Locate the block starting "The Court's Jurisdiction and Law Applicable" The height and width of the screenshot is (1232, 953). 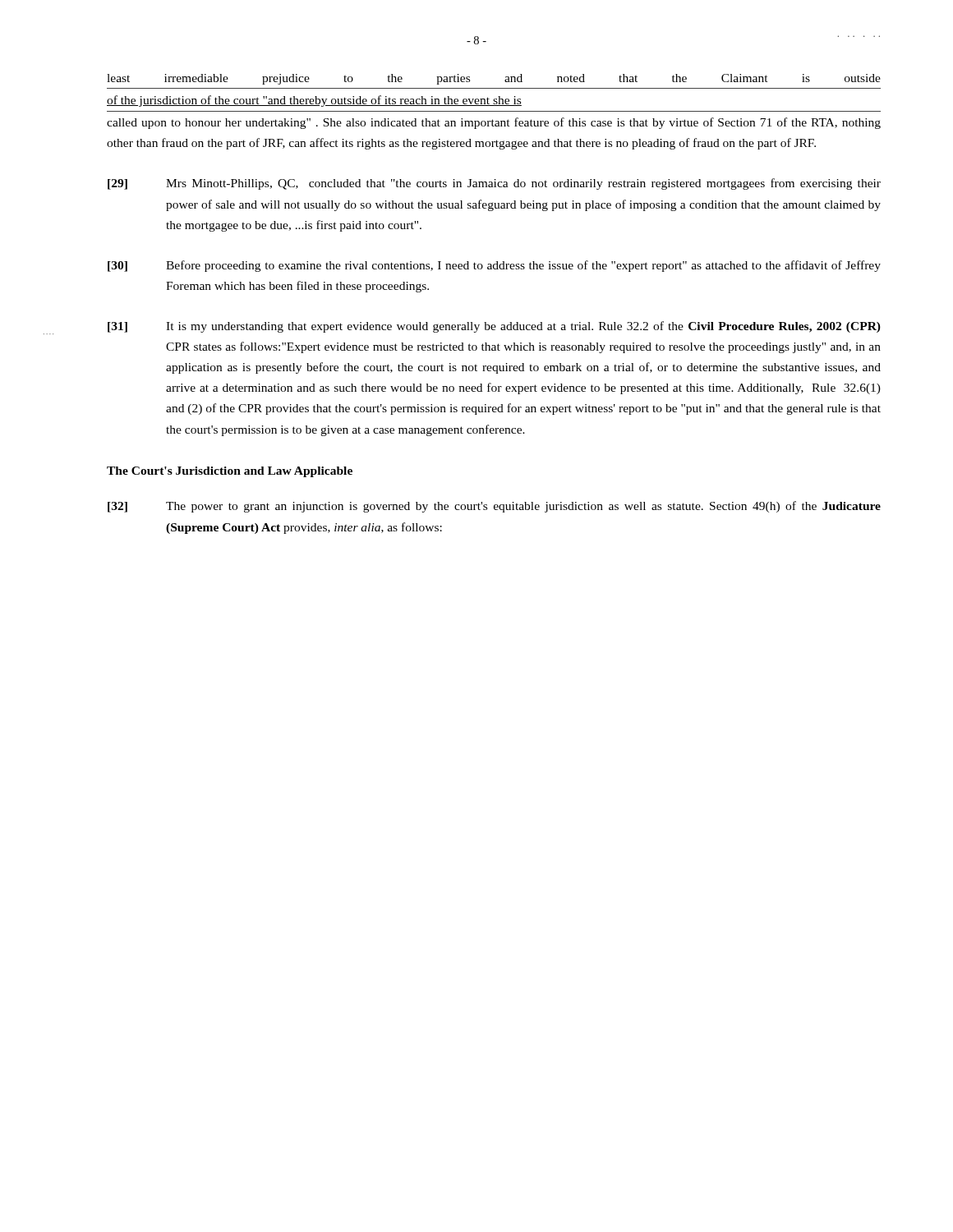pyautogui.click(x=230, y=470)
